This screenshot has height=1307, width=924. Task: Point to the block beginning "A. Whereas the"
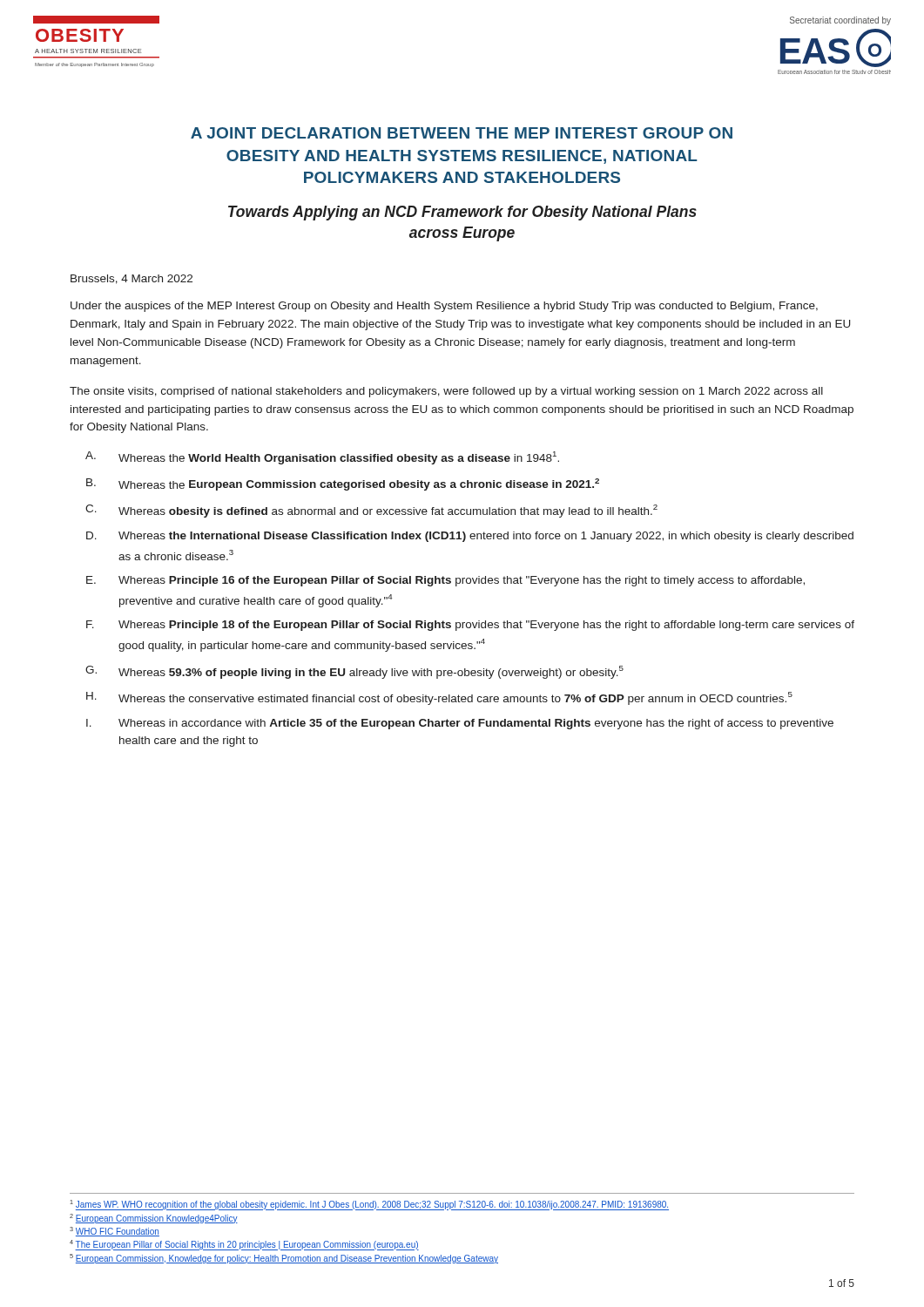[x=462, y=458]
